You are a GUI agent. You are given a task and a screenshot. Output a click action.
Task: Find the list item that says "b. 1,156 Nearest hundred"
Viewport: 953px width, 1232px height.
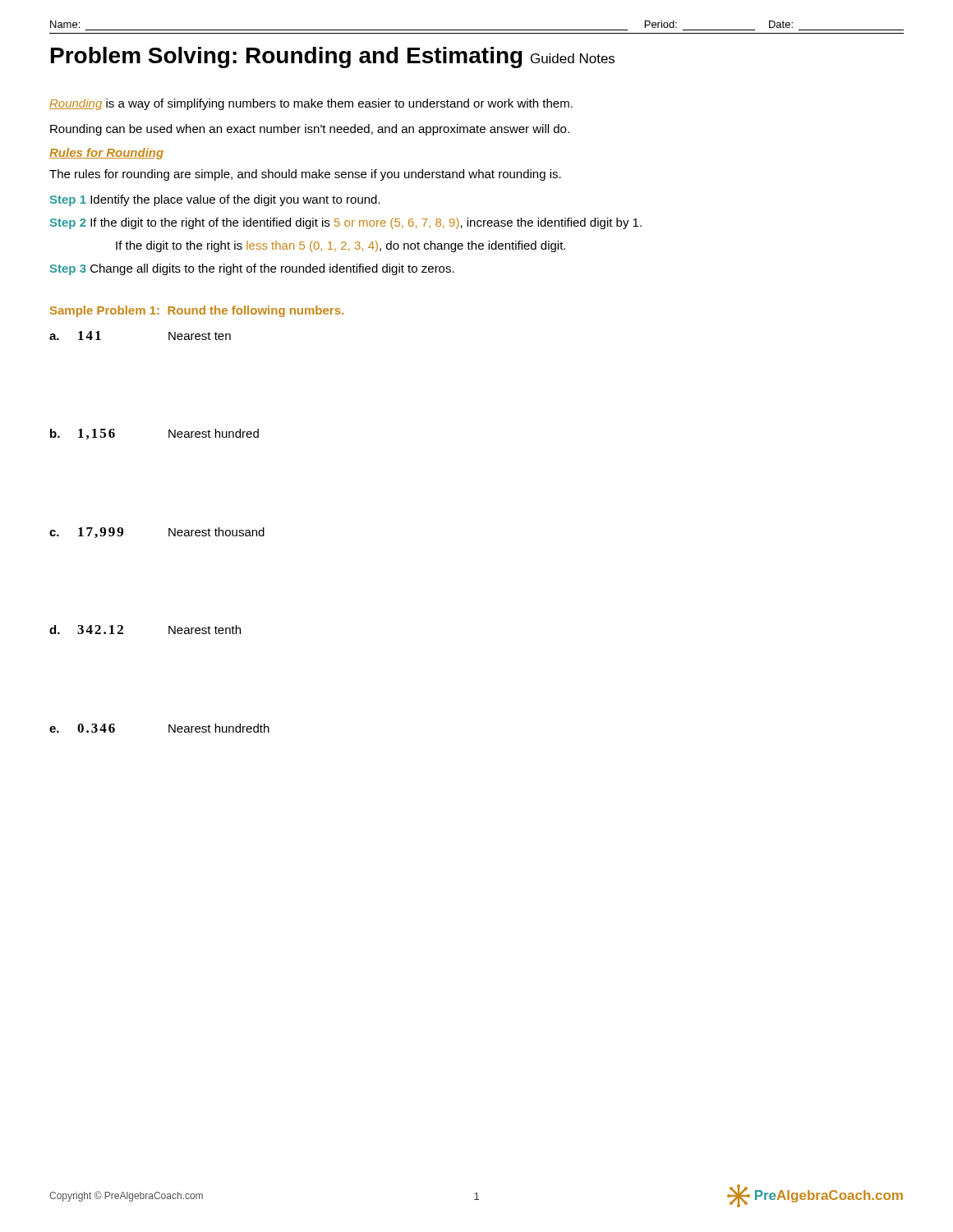pos(95,434)
